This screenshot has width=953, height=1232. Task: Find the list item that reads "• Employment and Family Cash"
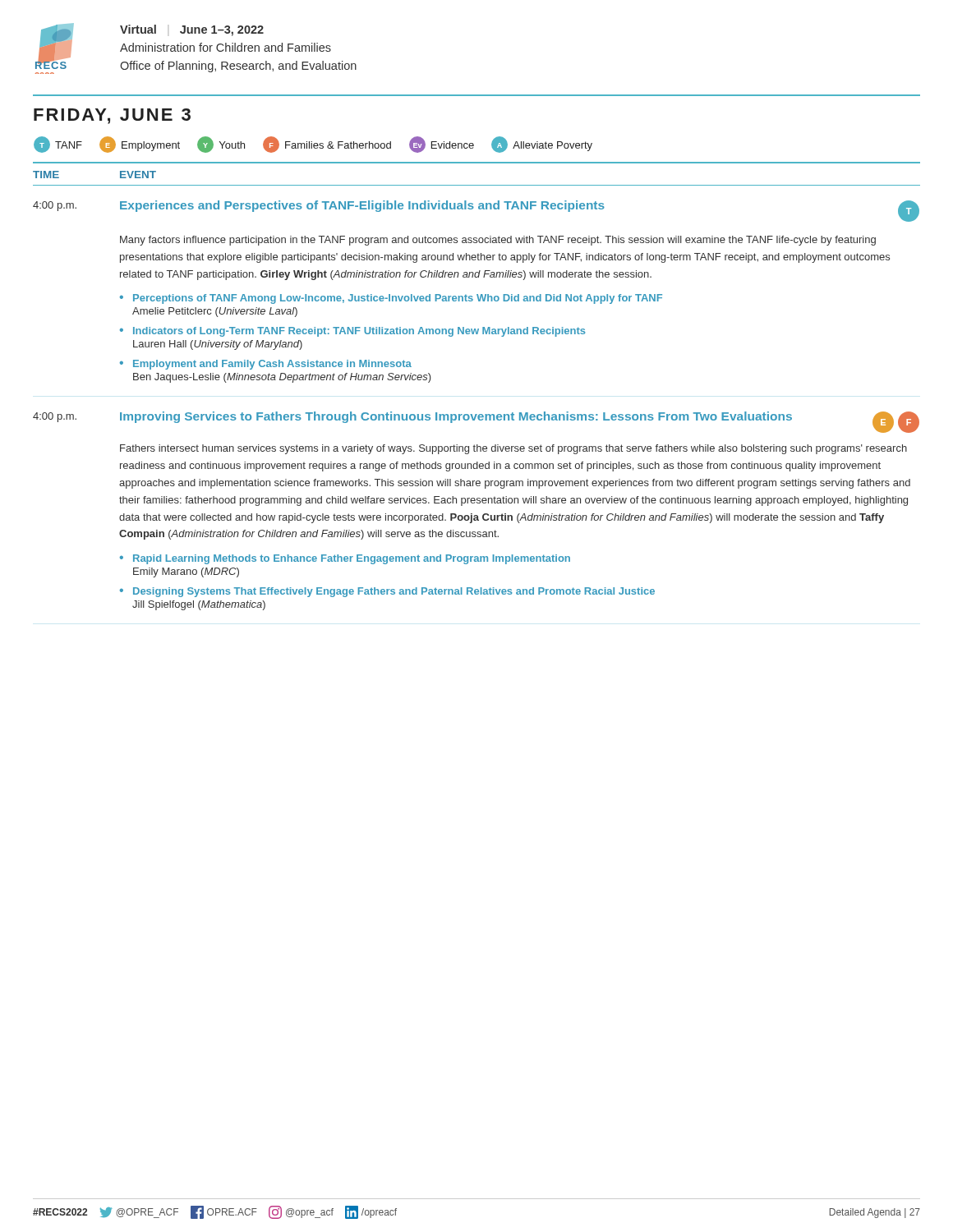point(275,370)
